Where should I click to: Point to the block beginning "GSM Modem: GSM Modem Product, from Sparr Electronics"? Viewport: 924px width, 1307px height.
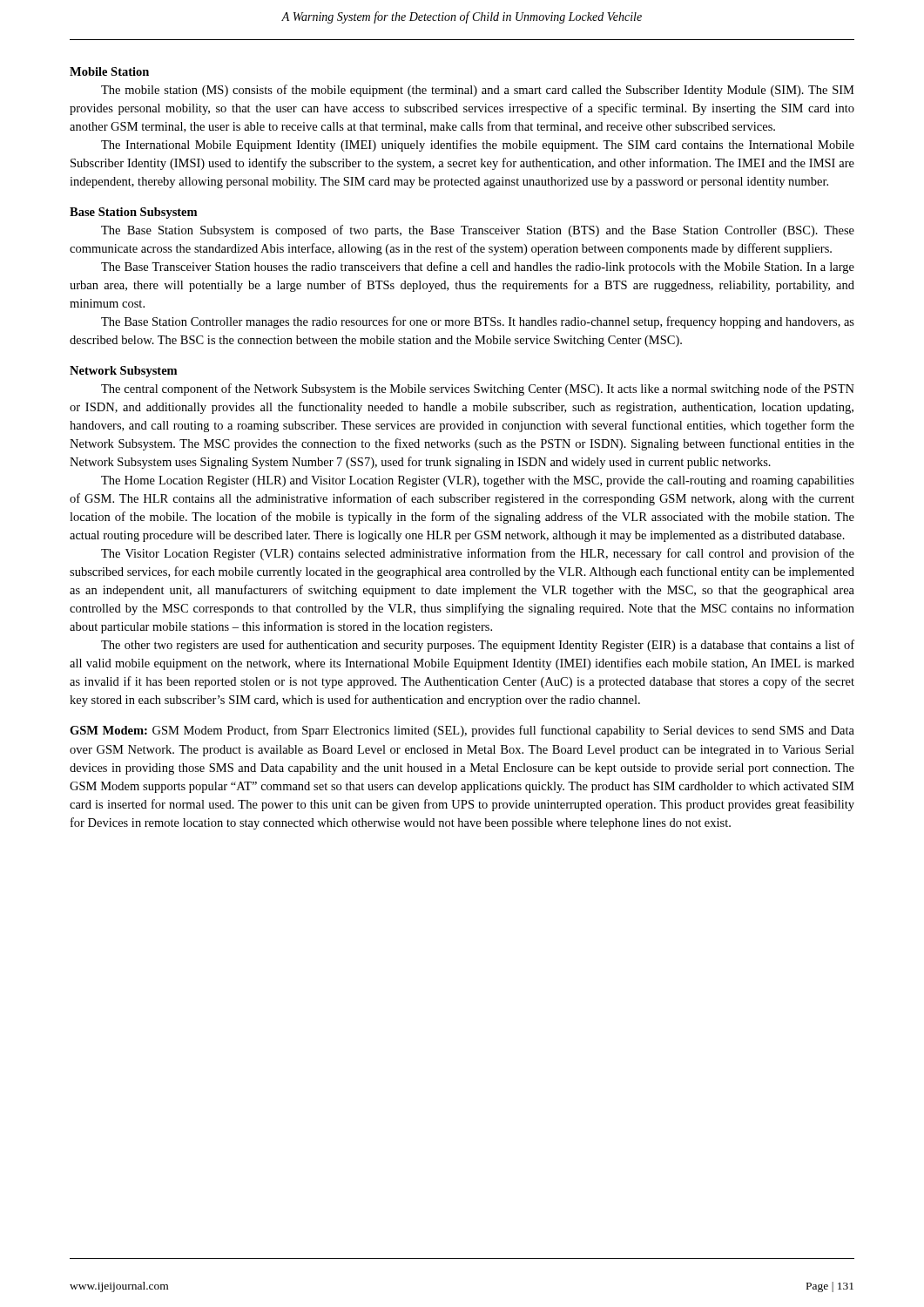pos(462,776)
